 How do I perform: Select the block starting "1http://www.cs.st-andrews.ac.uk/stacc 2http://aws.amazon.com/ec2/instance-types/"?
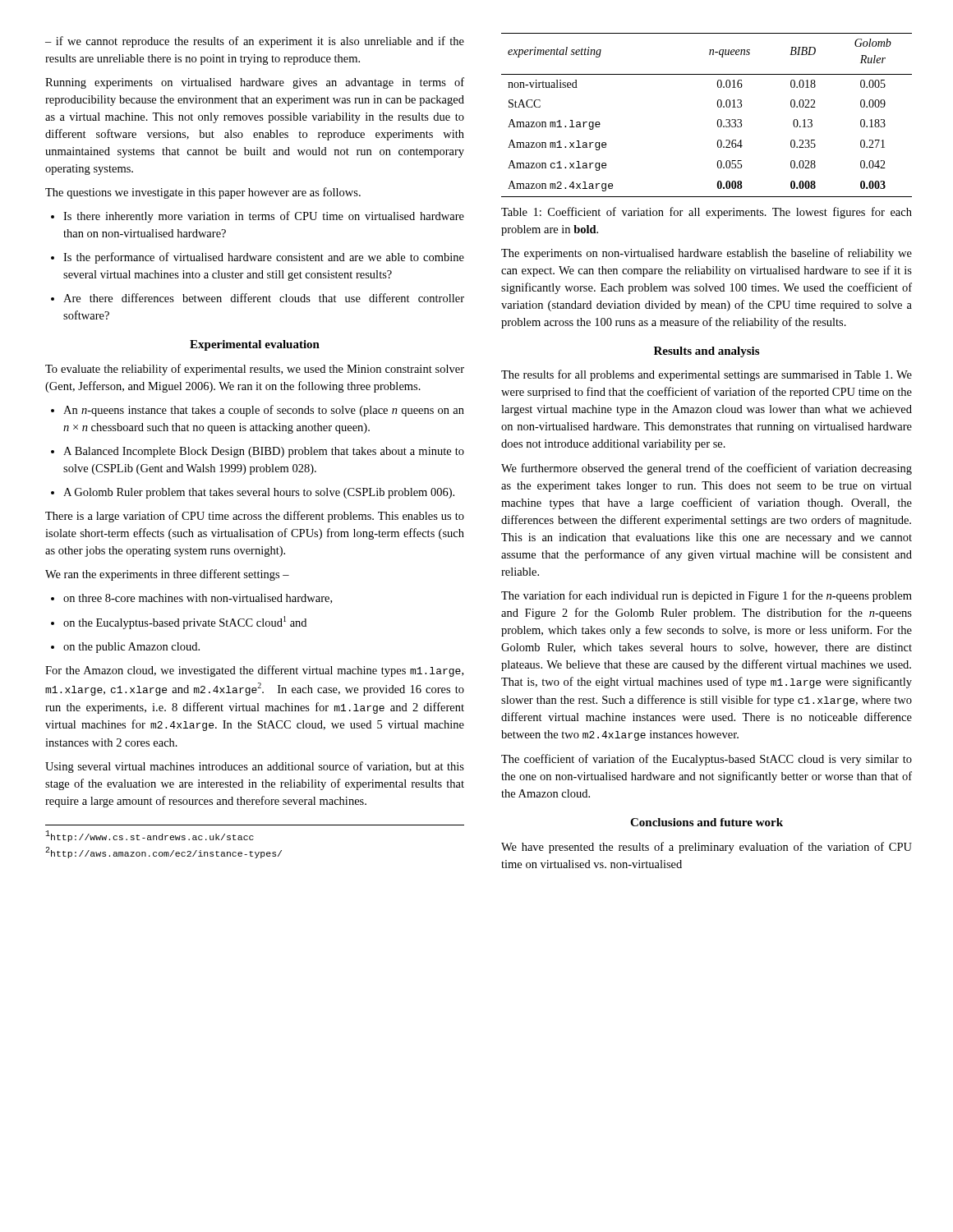tap(255, 845)
